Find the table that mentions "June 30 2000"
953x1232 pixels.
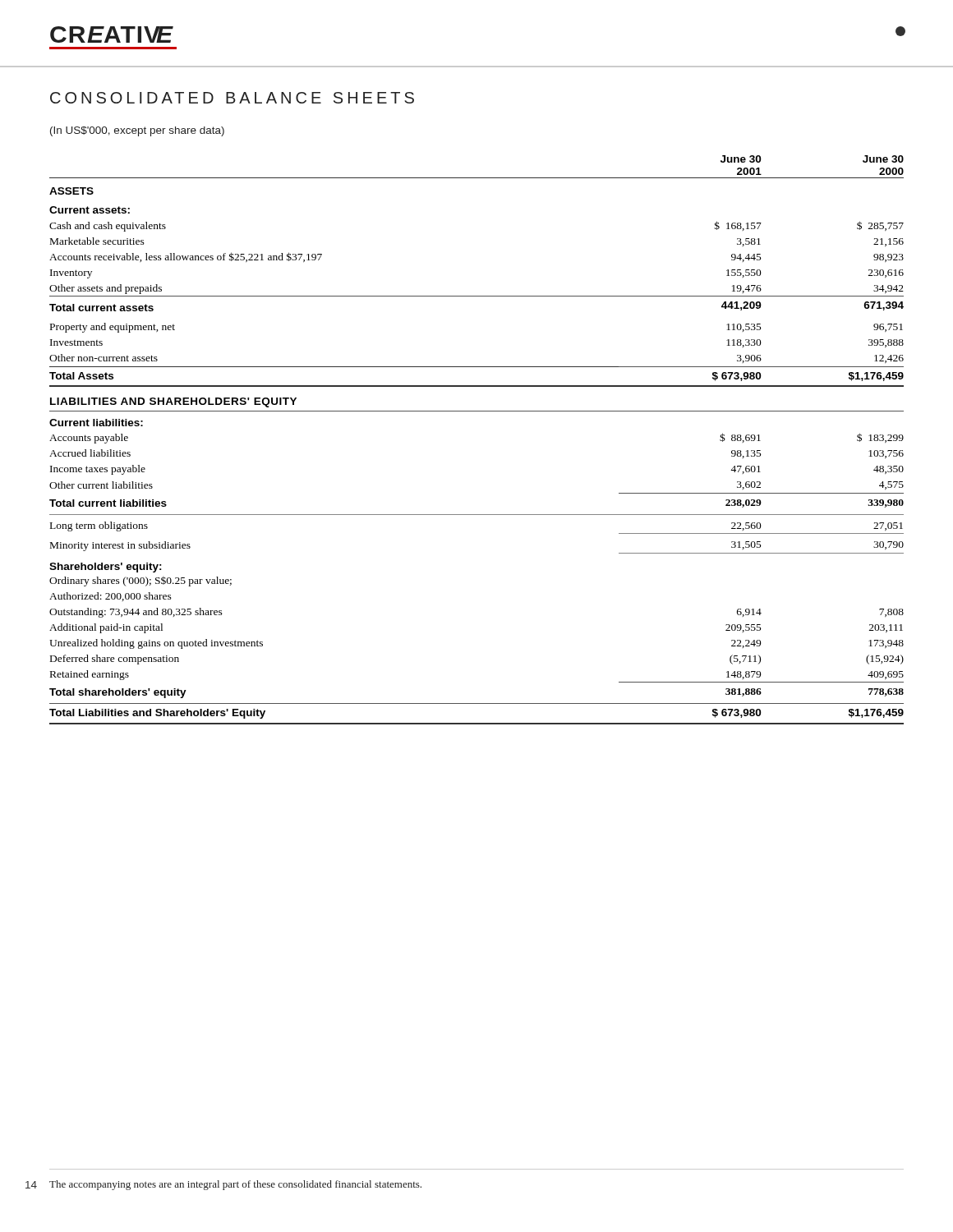tap(476, 439)
